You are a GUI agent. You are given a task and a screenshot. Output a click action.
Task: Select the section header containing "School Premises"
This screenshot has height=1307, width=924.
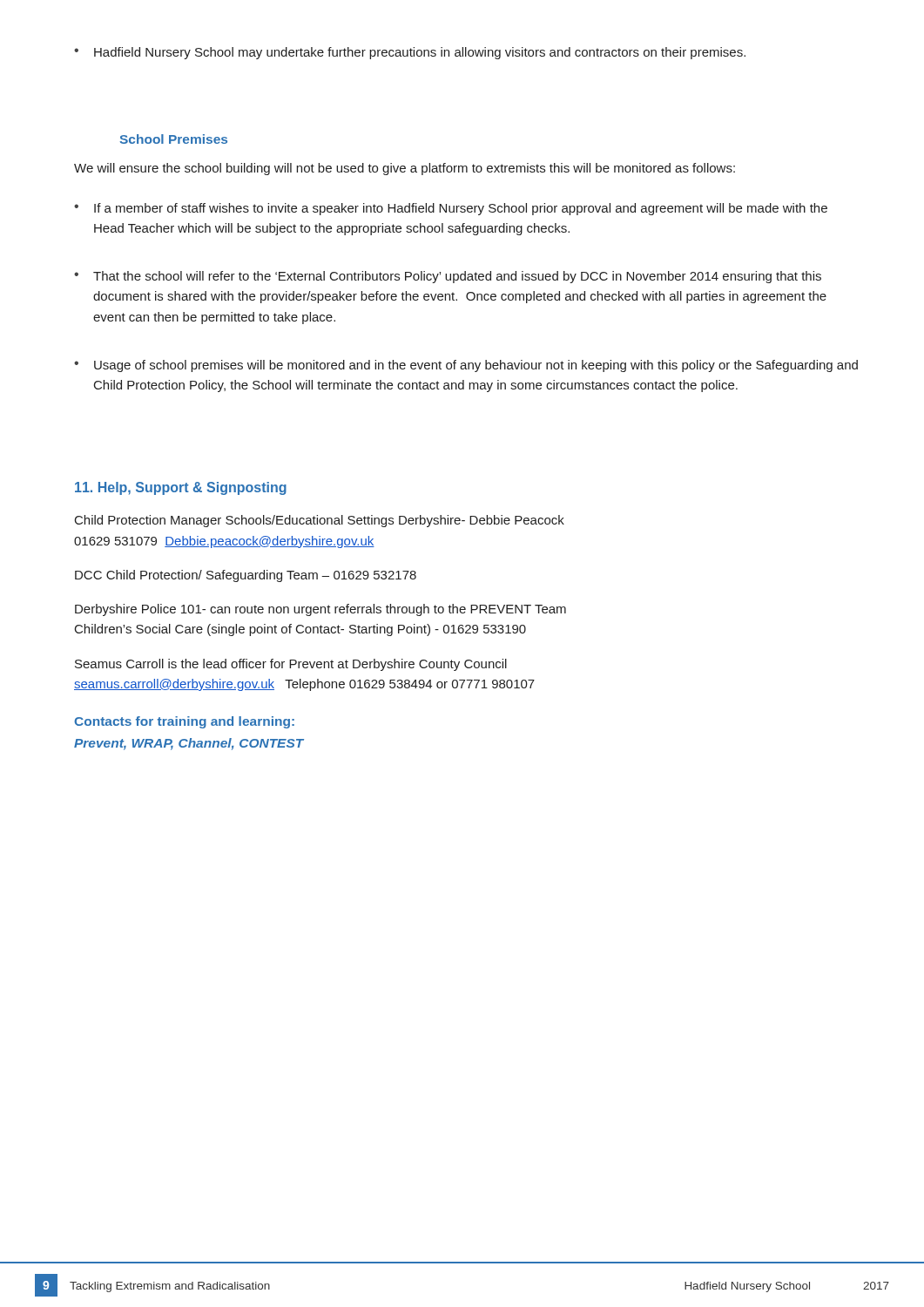coord(174,139)
